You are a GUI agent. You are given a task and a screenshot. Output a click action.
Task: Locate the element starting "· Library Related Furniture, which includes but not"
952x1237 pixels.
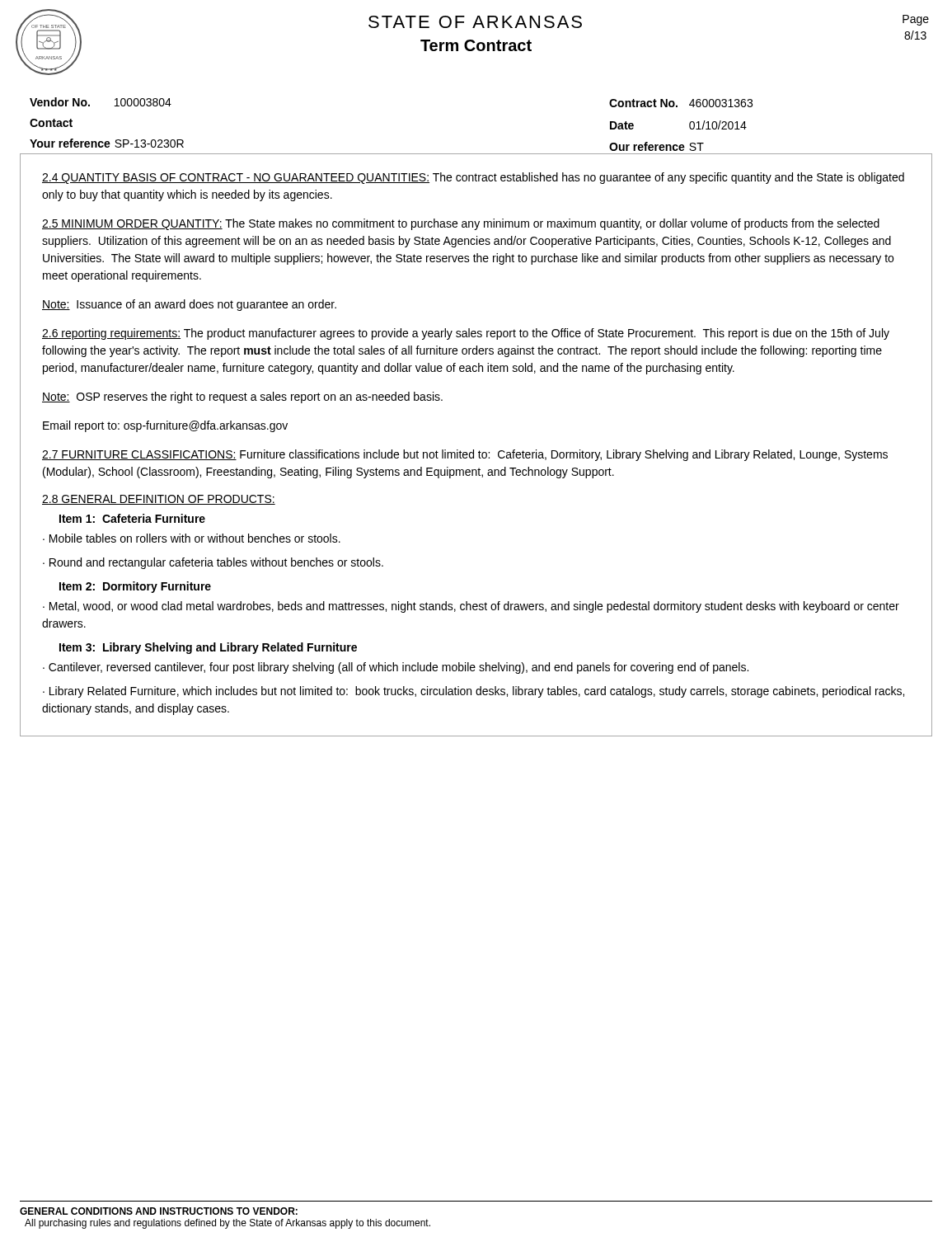point(474,700)
